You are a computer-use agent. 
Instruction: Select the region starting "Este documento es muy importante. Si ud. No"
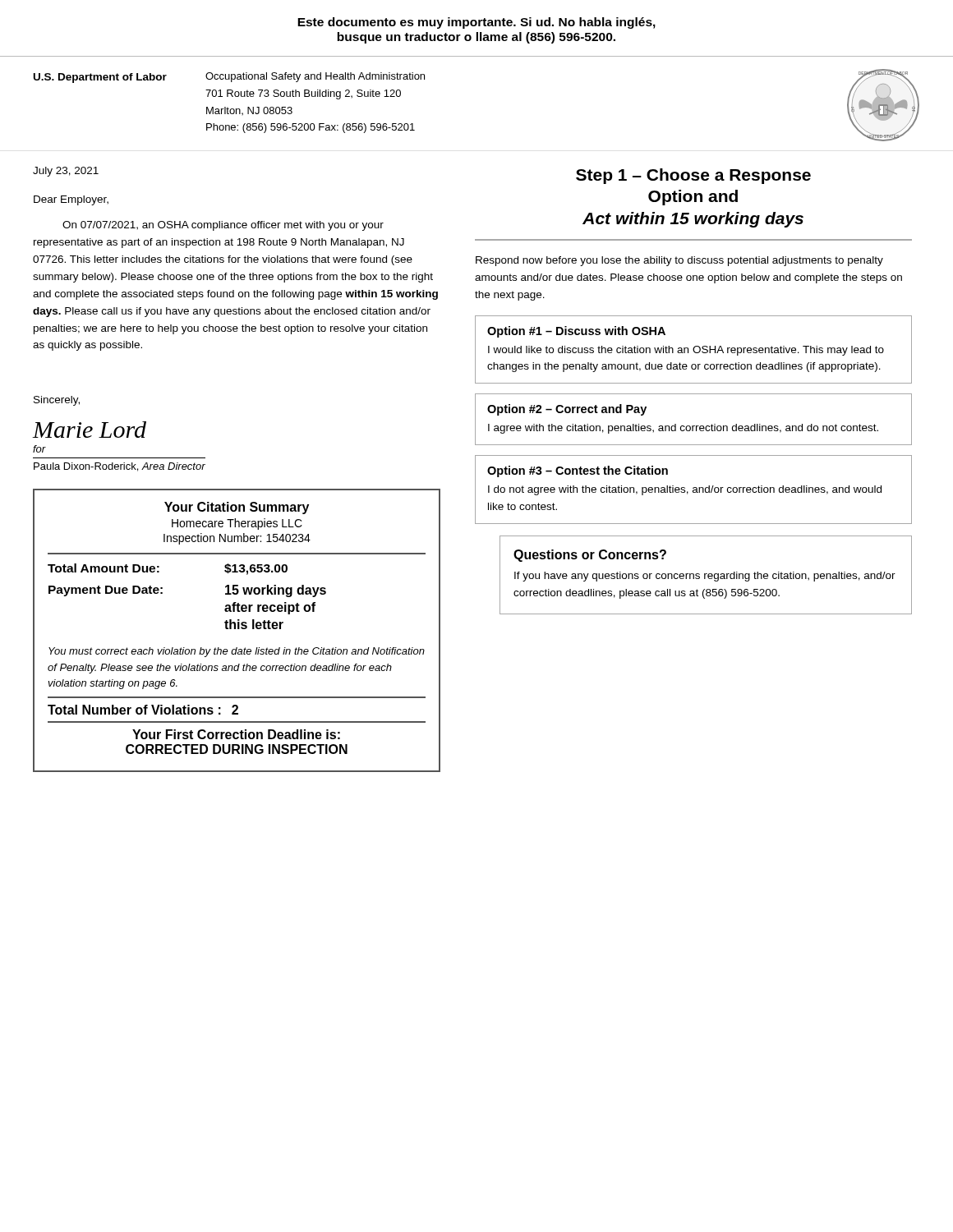tap(476, 30)
